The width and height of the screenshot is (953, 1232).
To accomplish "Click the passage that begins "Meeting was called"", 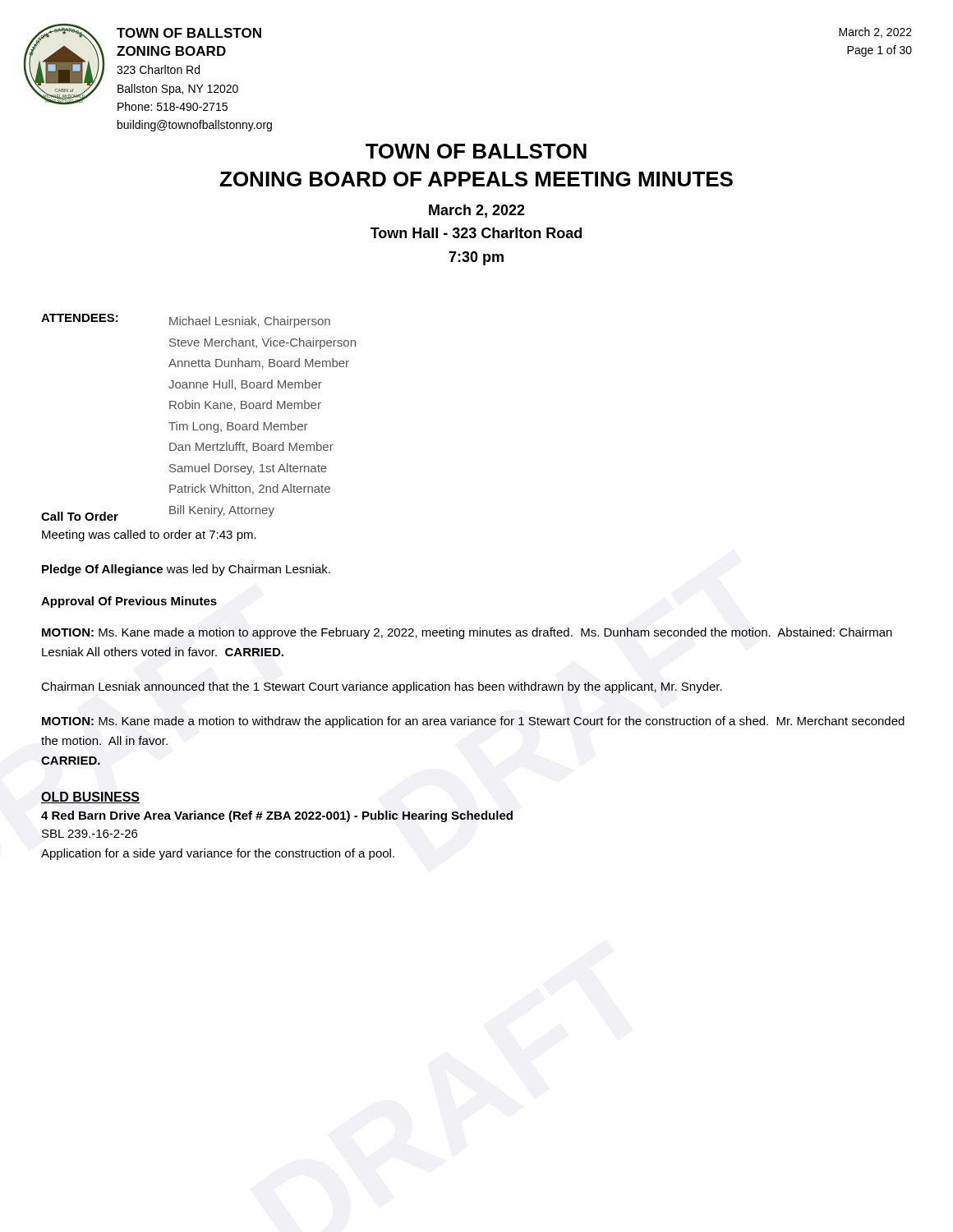I will pos(149,534).
